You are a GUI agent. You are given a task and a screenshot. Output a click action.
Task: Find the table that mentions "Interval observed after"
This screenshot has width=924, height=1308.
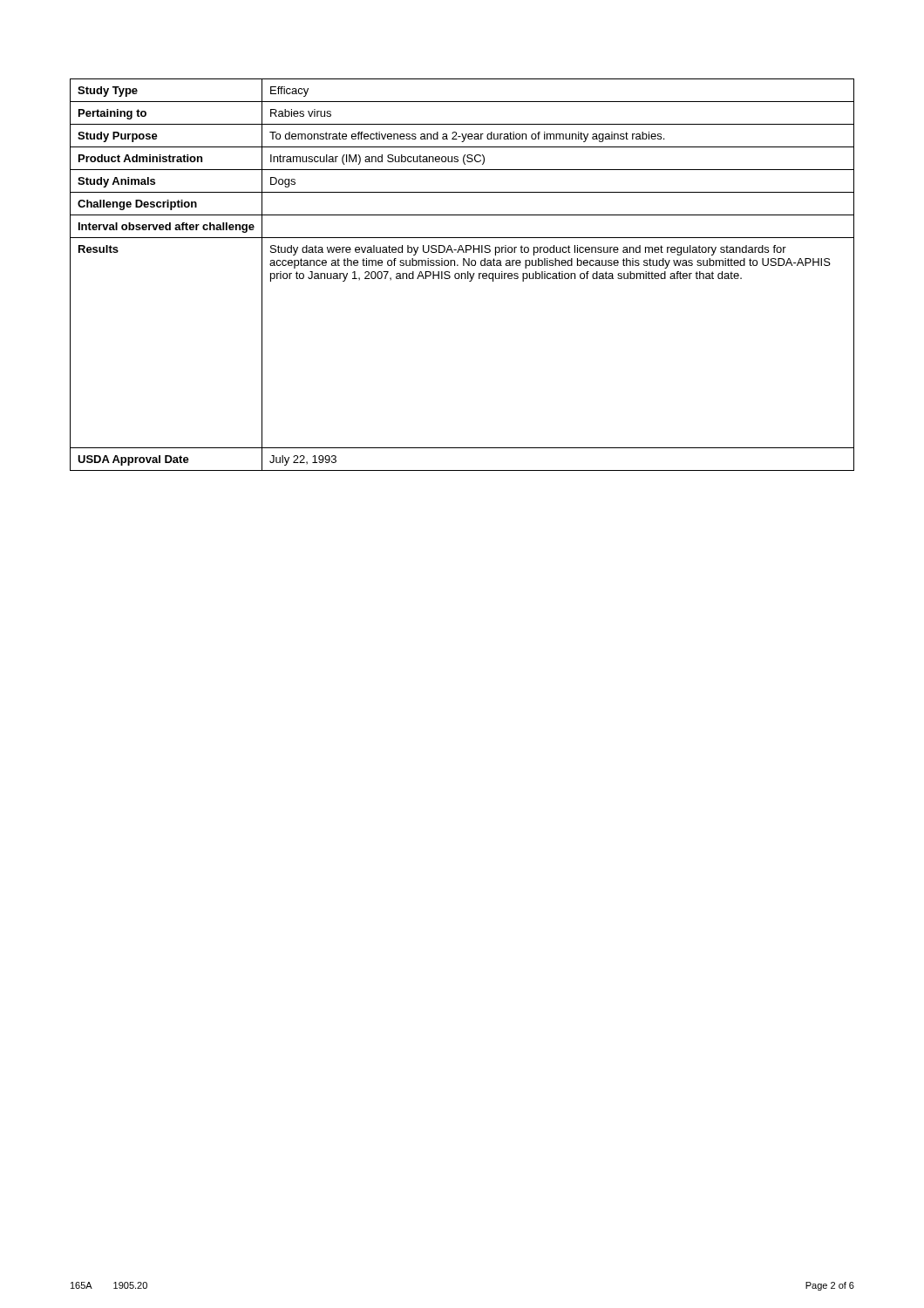[462, 275]
